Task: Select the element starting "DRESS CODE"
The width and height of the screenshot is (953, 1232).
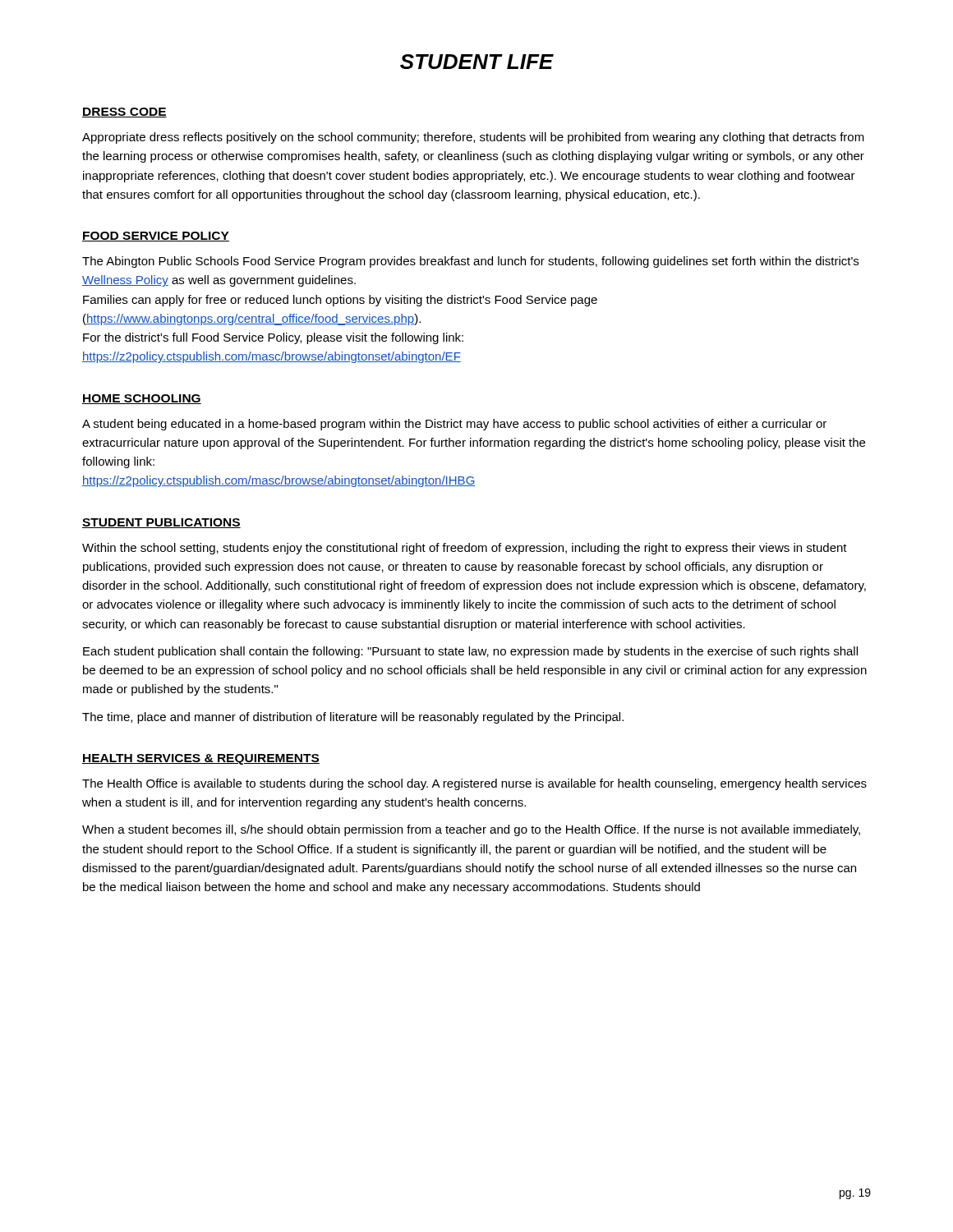Action: (124, 111)
